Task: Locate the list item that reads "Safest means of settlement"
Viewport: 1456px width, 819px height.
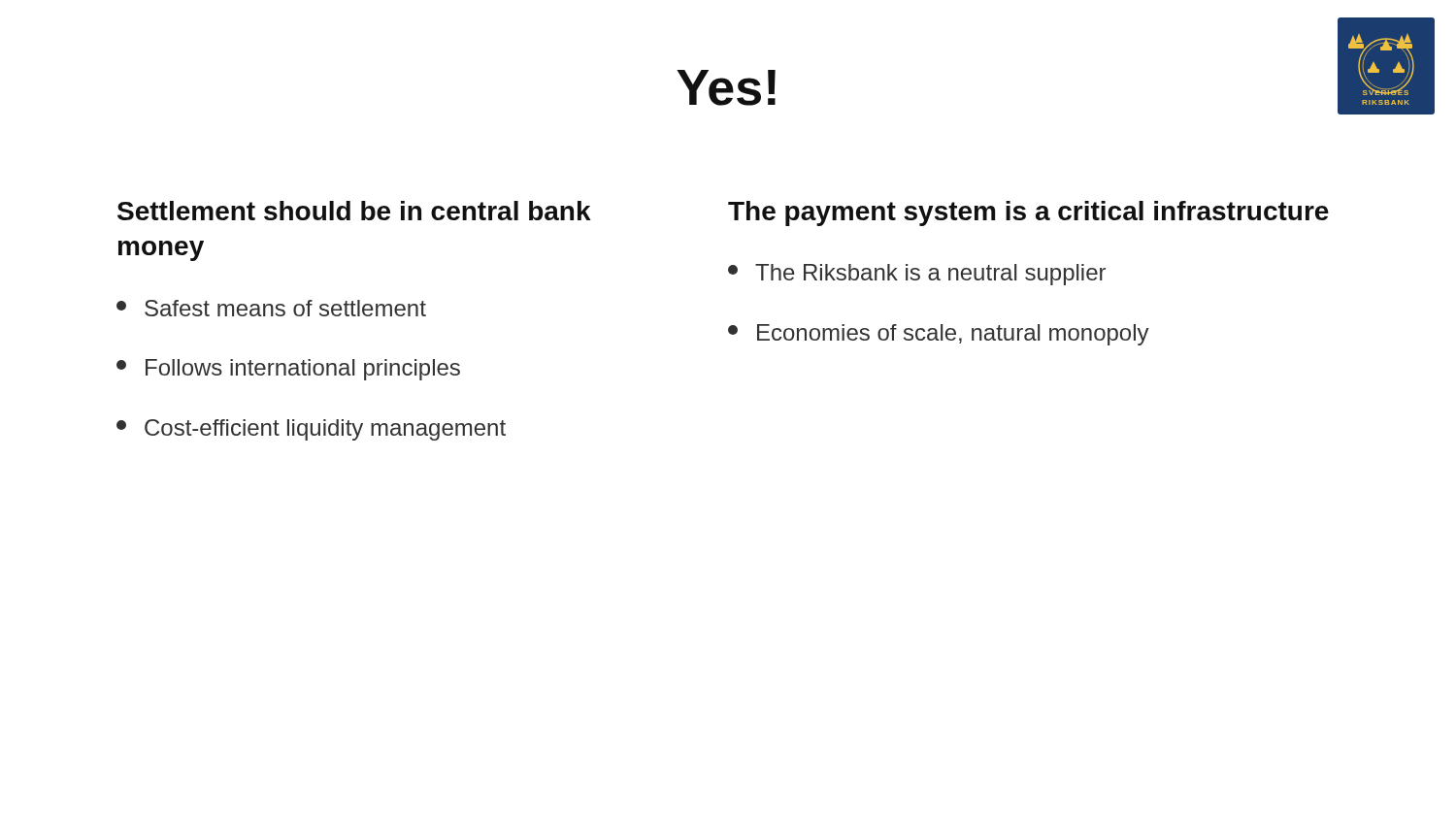Action: [271, 308]
